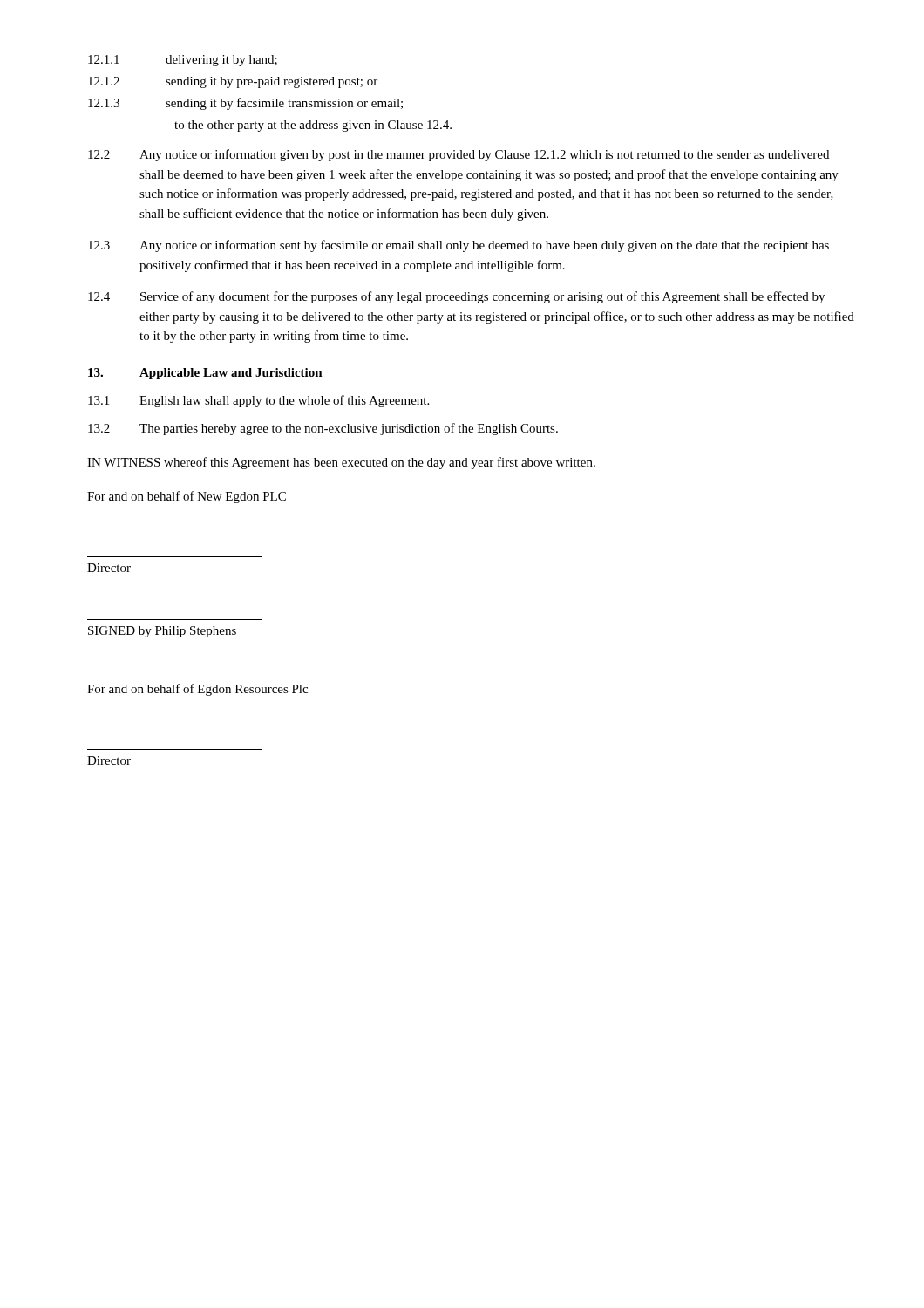
Task: Locate the block of text that opens with "IN WITNESS whereof this"
Action: [x=342, y=462]
